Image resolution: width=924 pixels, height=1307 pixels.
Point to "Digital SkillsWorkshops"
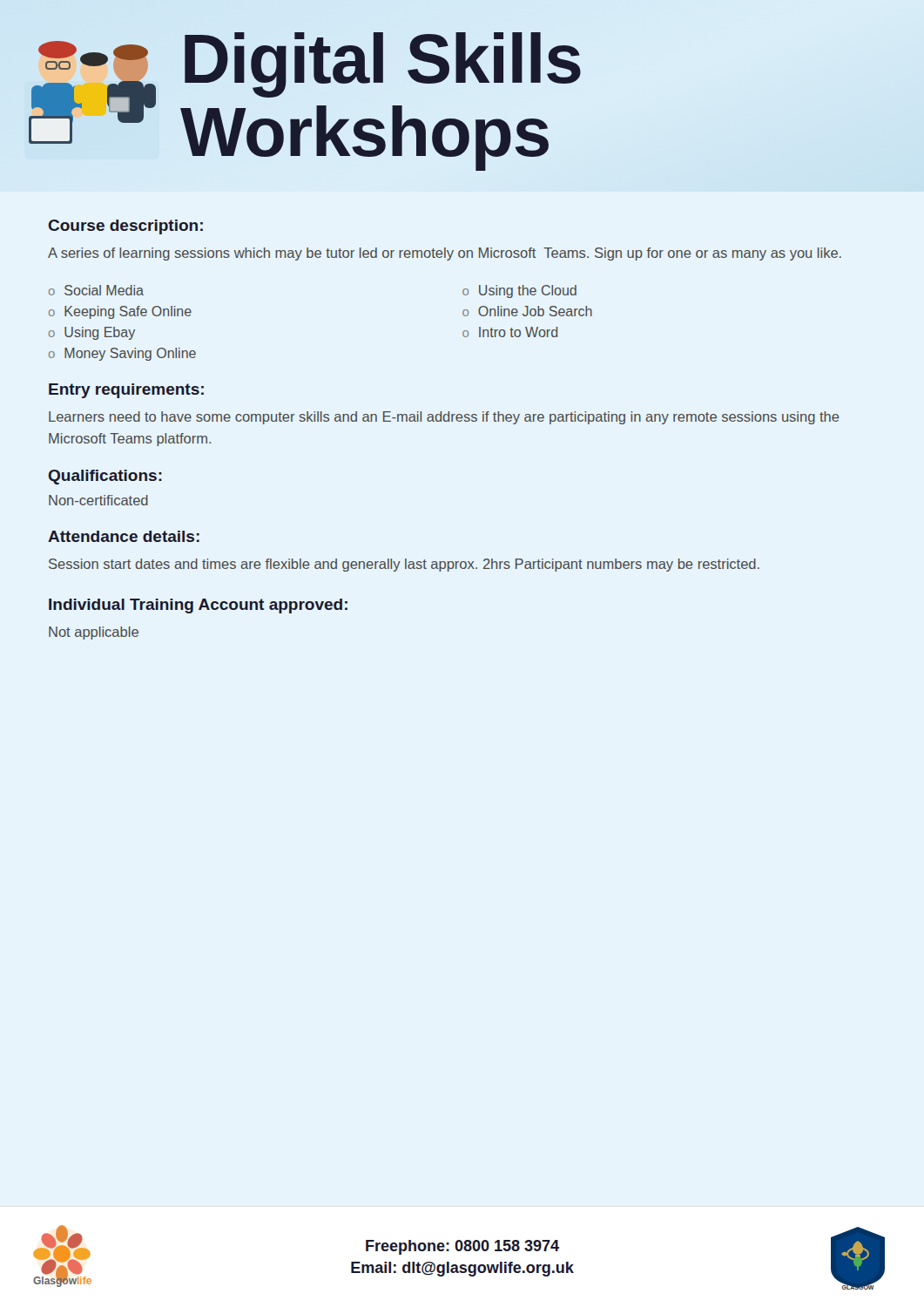point(552,96)
